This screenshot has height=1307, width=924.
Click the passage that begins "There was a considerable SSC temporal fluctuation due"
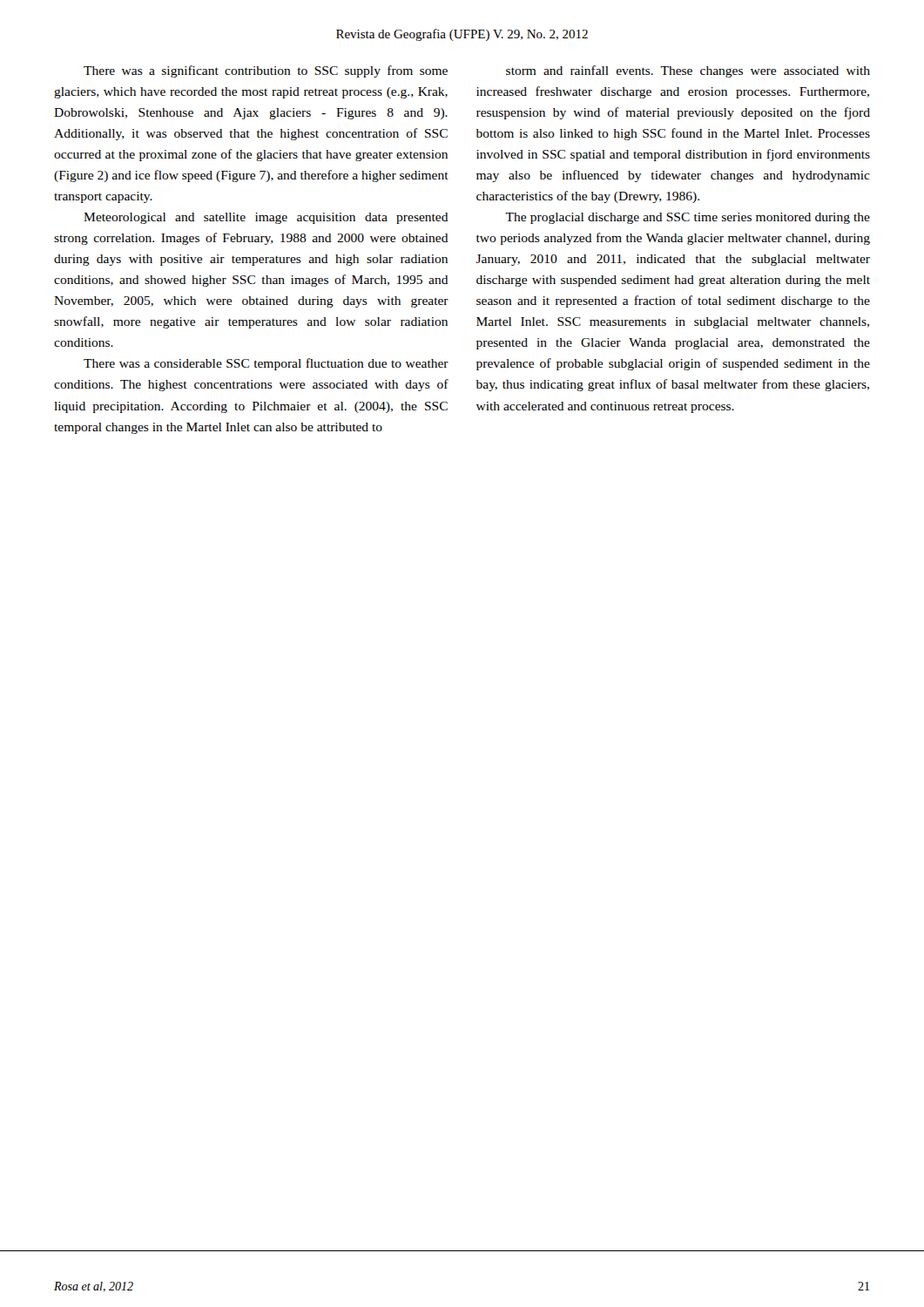pos(251,395)
